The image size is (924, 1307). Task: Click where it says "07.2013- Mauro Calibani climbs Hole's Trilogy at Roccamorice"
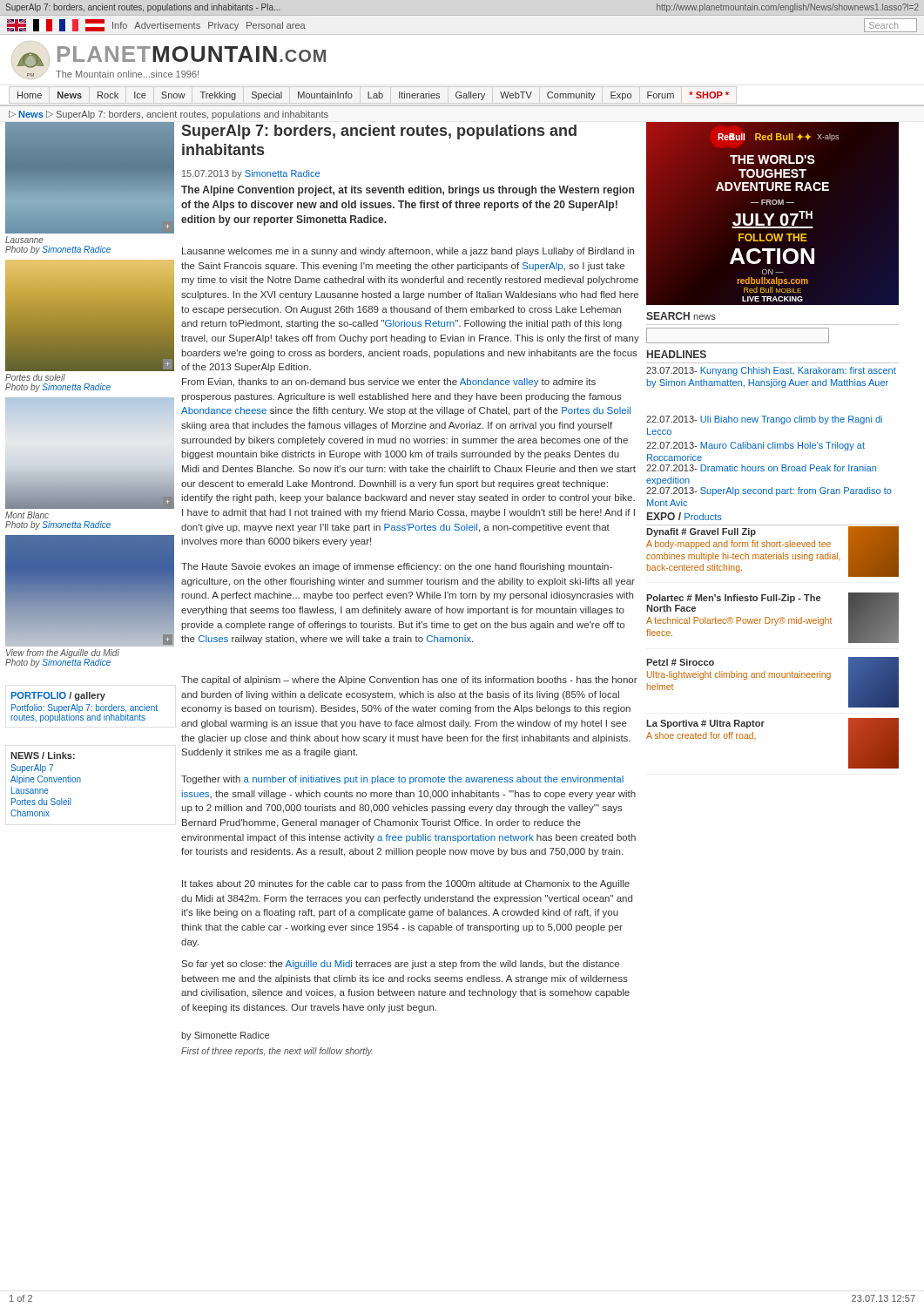(x=755, y=452)
